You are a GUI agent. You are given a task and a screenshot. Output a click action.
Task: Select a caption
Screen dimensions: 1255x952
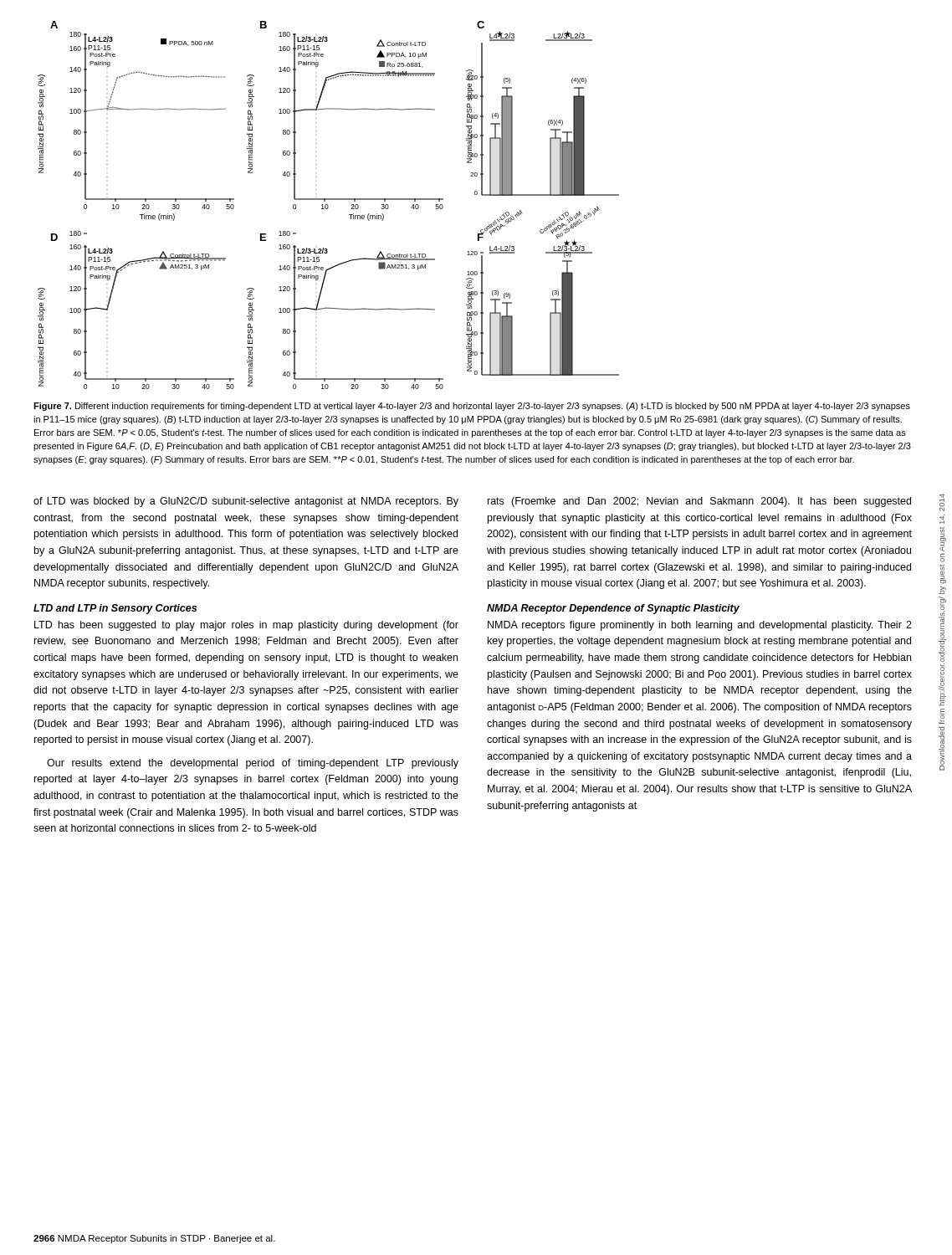tap(472, 432)
